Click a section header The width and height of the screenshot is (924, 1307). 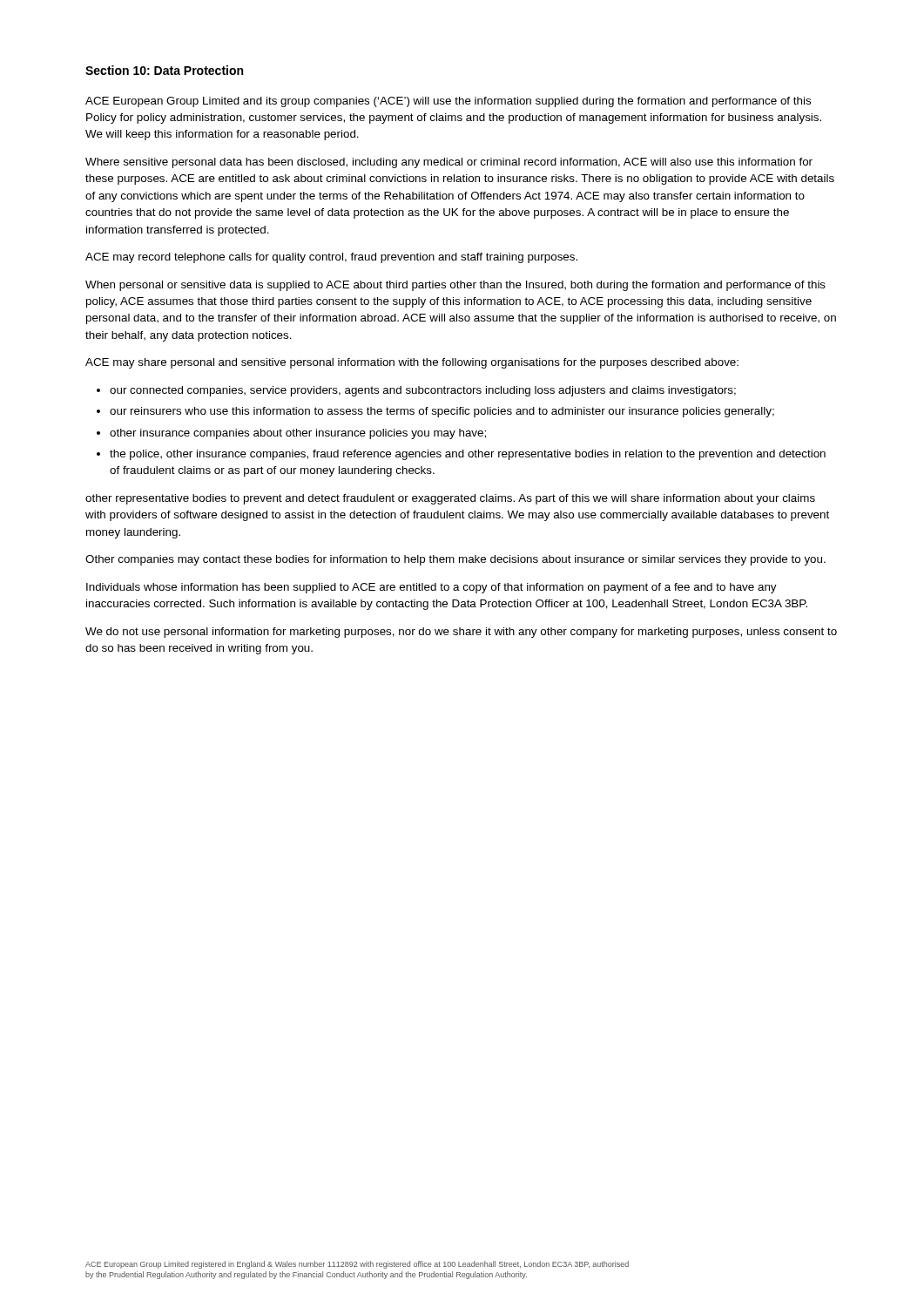[165, 71]
